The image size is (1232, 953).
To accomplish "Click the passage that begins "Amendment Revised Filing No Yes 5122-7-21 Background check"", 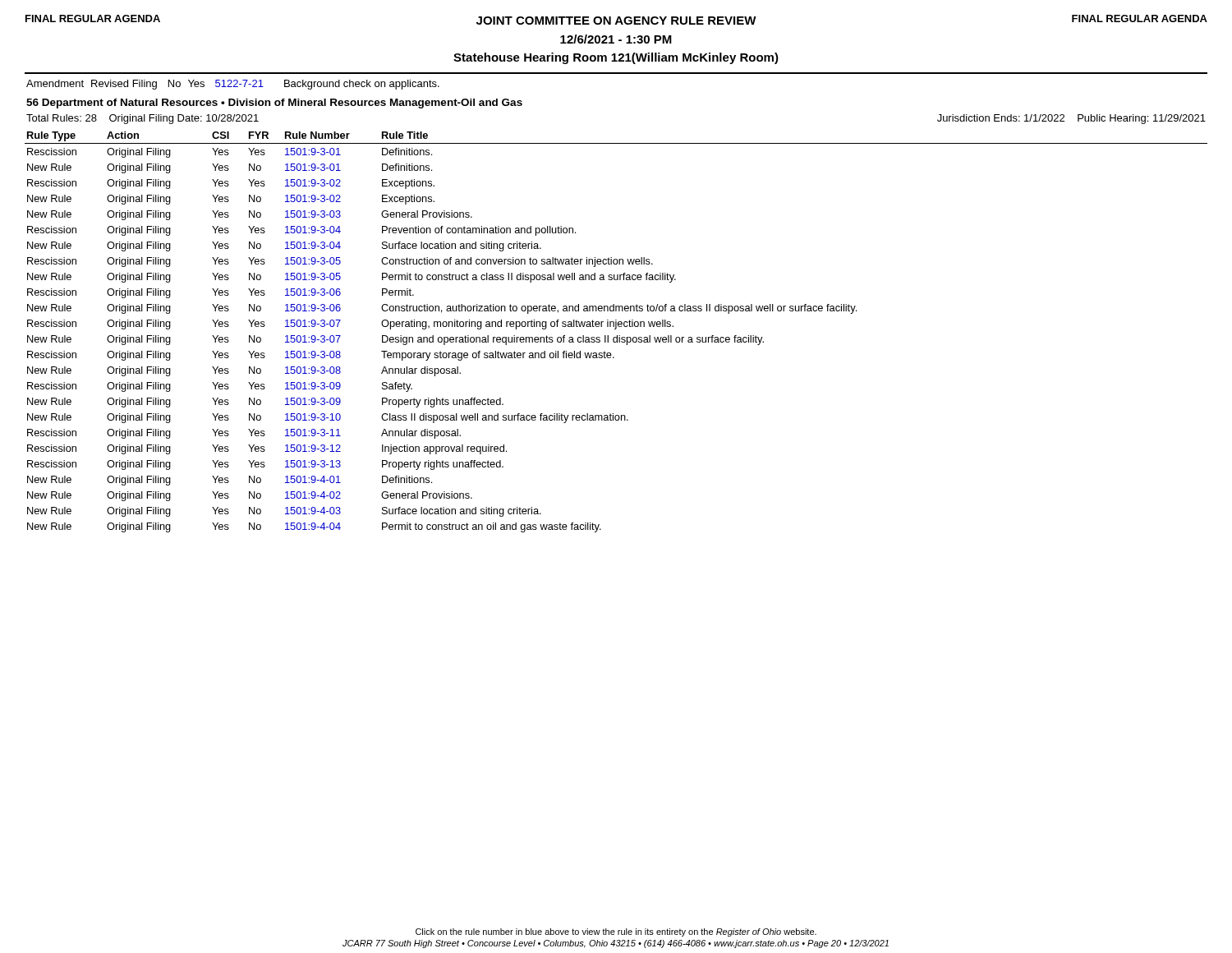I will point(233,83).
